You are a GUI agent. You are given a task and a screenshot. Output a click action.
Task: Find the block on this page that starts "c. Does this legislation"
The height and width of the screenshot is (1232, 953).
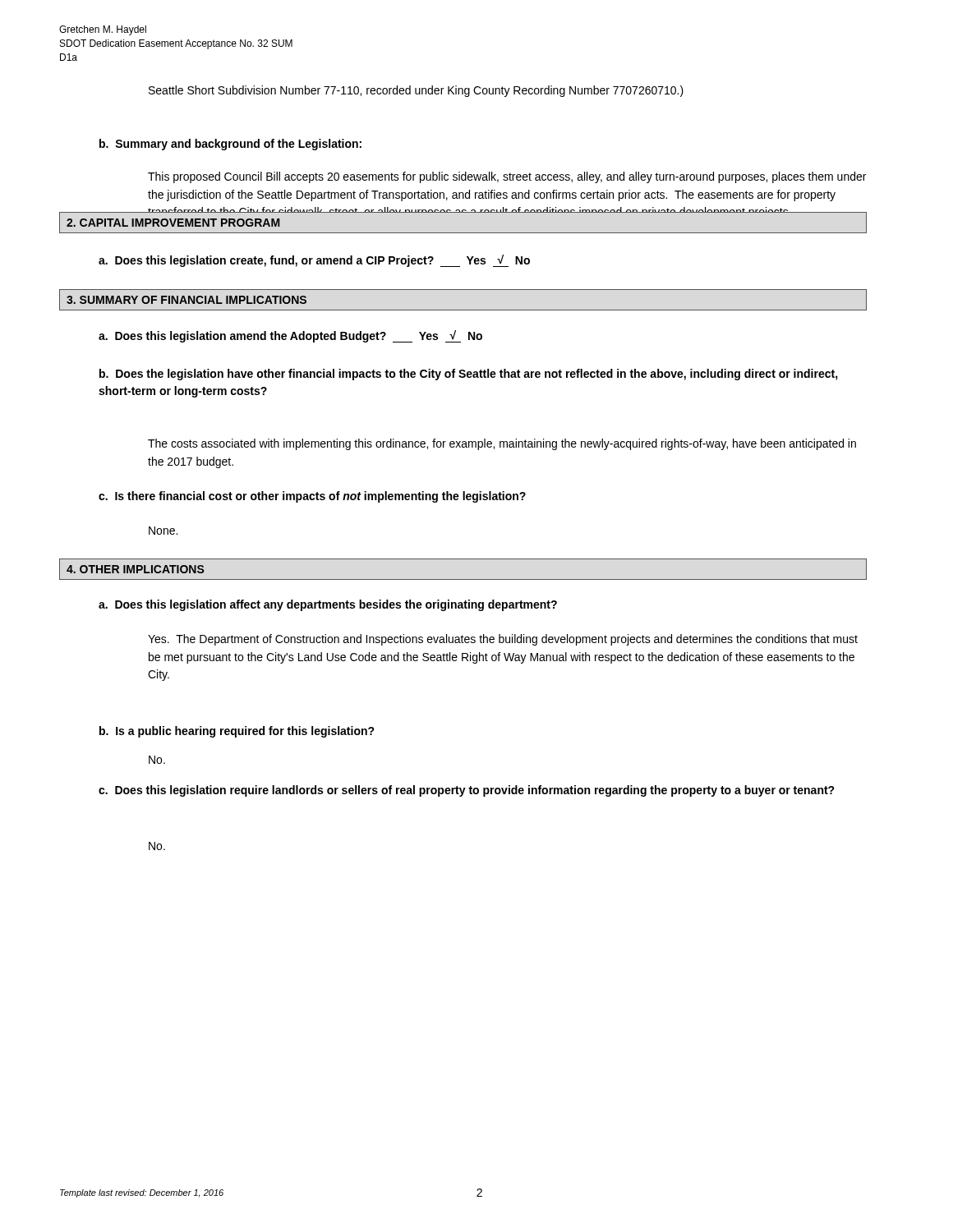pyautogui.click(x=467, y=790)
